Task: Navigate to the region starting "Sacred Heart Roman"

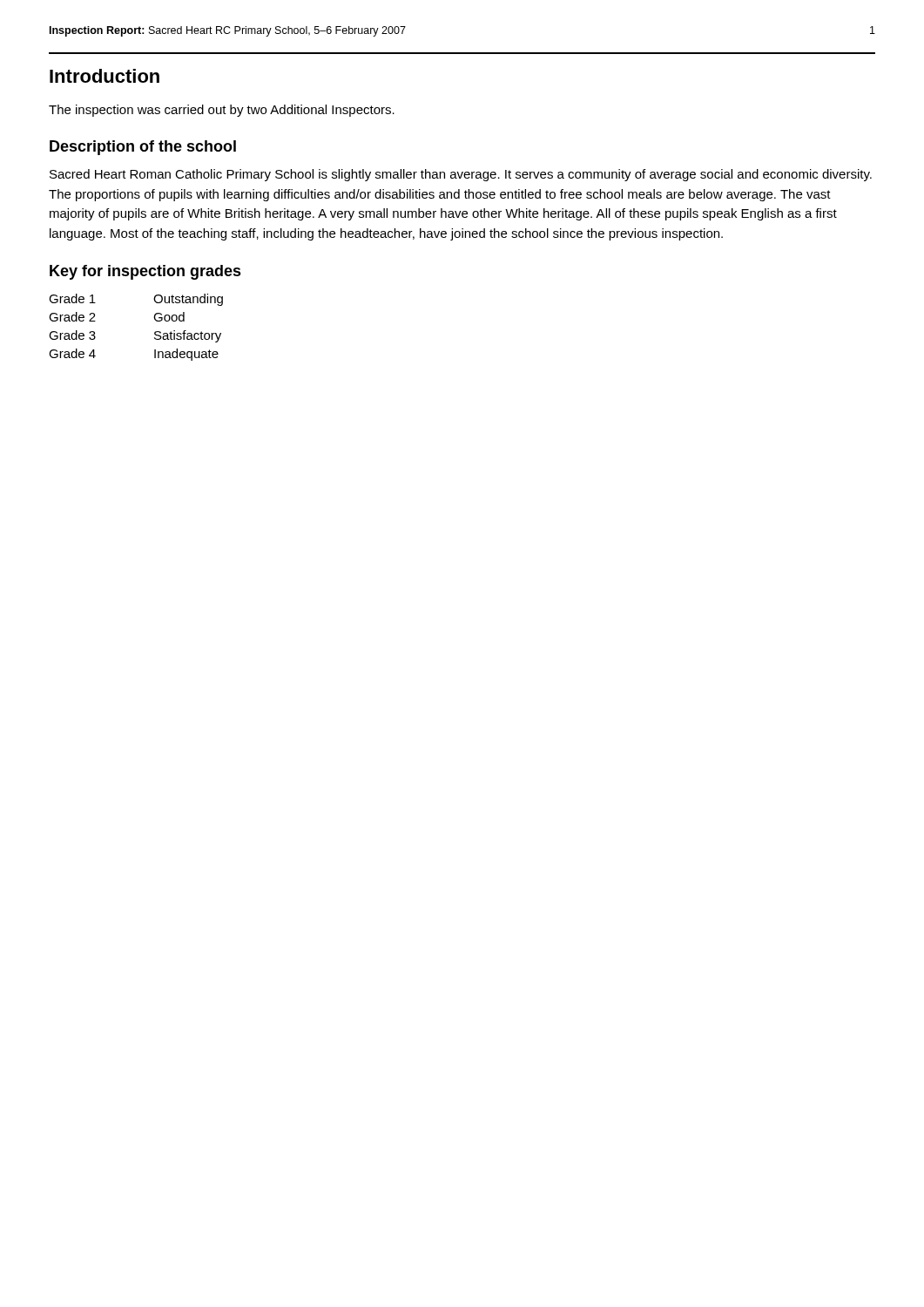Action: pos(461,203)
